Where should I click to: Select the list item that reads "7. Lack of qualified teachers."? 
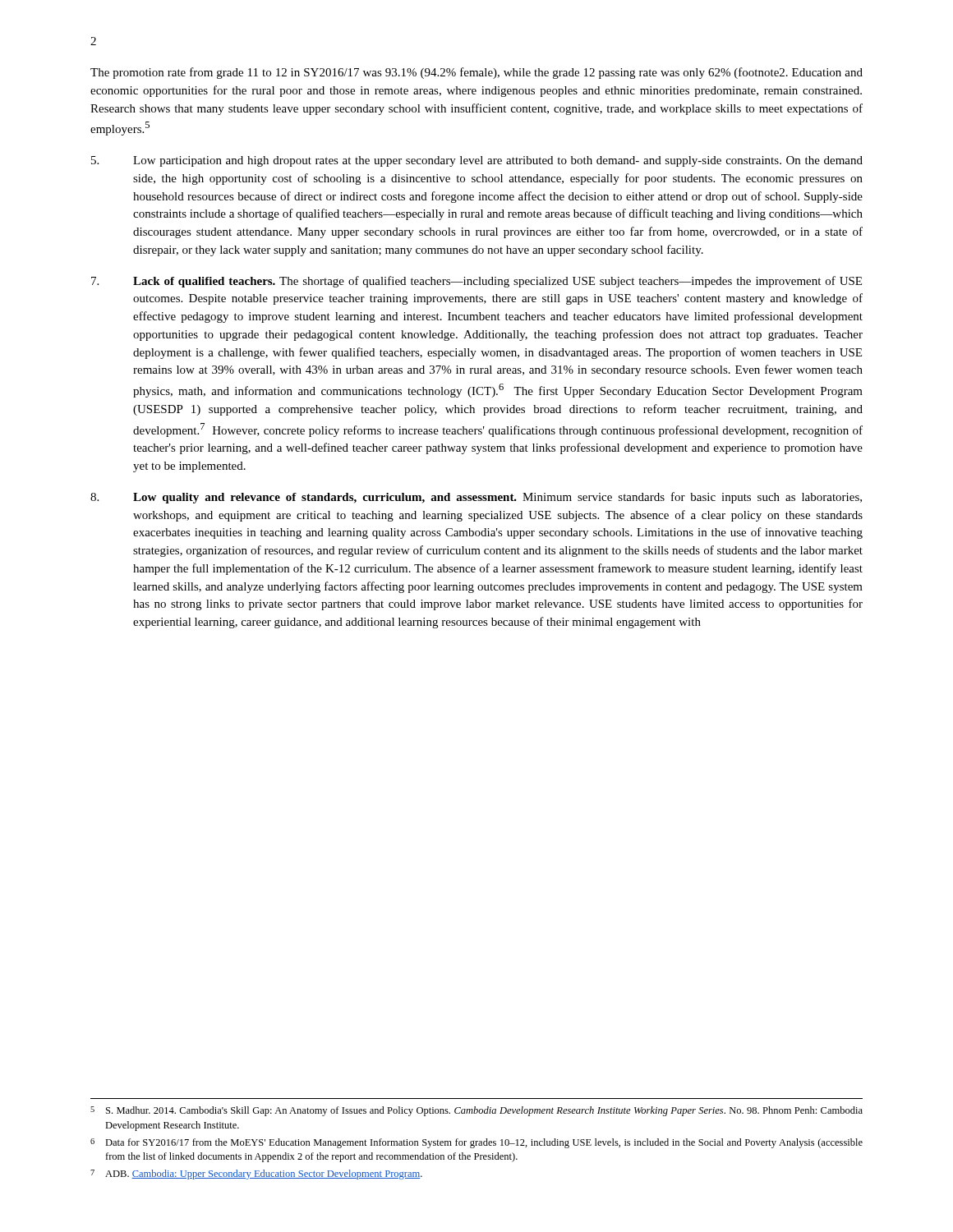476,374
